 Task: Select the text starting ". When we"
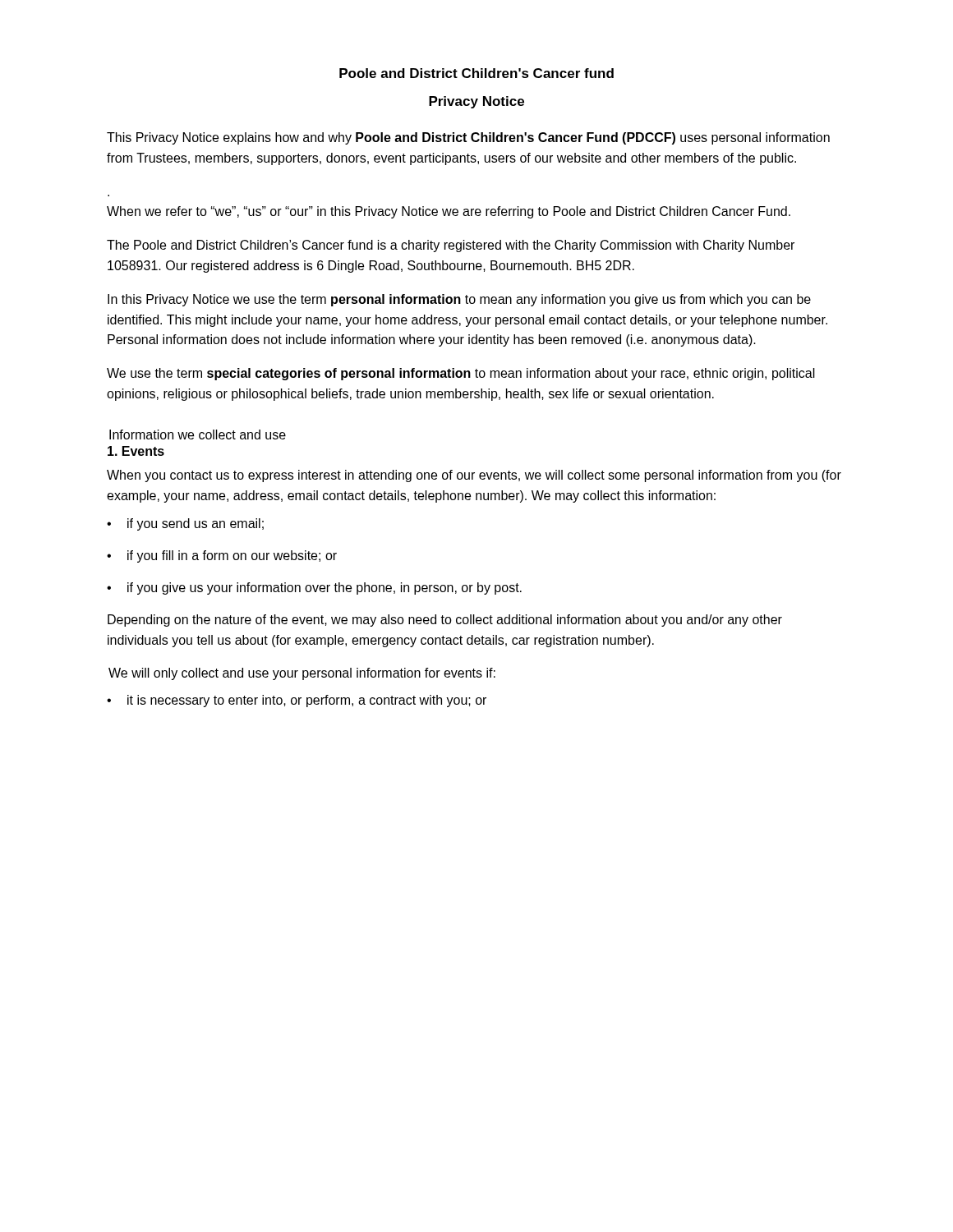tap(449, 202)
